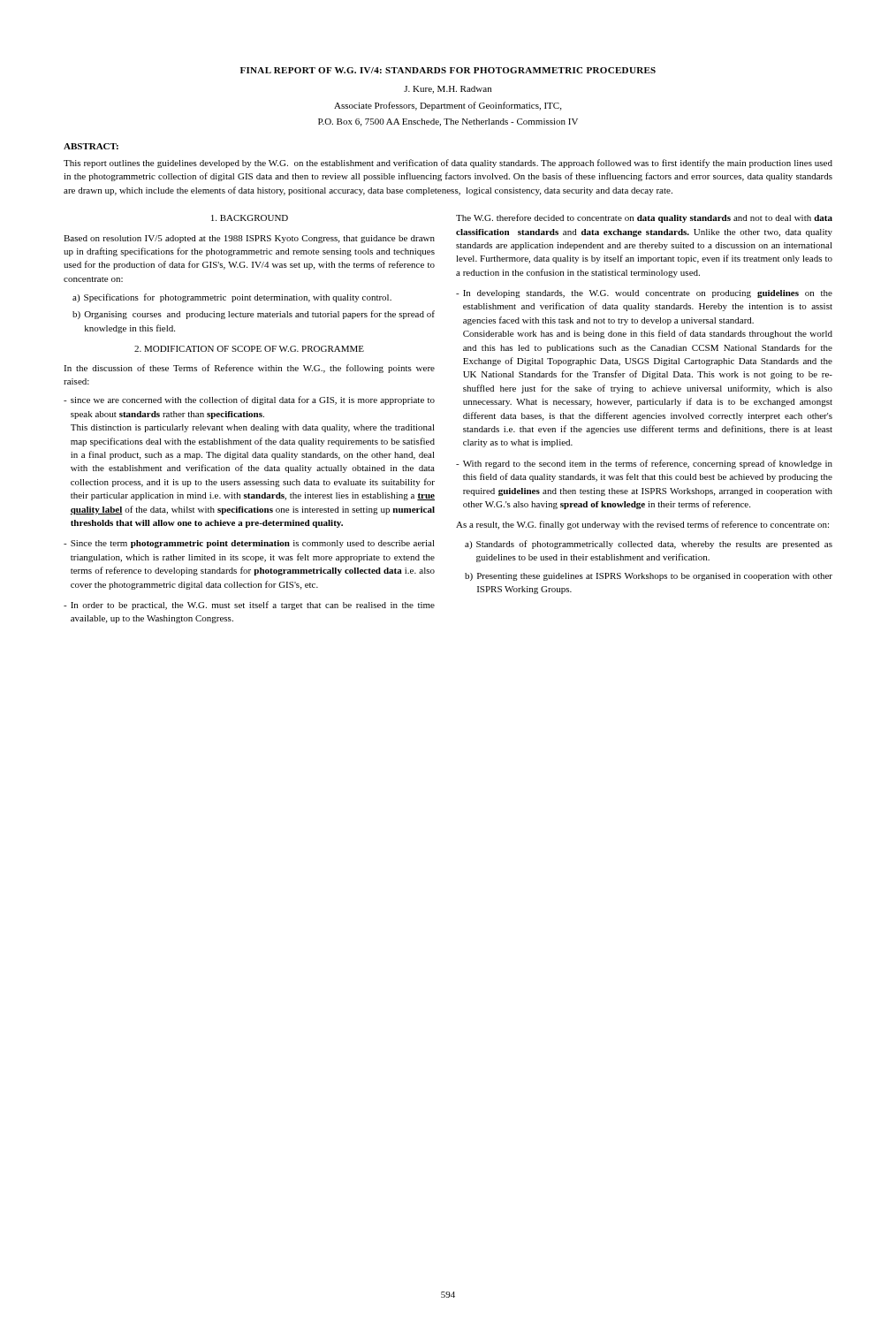Click on the text block containing "As a result, the"
Screen dimensions: 1326x896
coord(643,525)
